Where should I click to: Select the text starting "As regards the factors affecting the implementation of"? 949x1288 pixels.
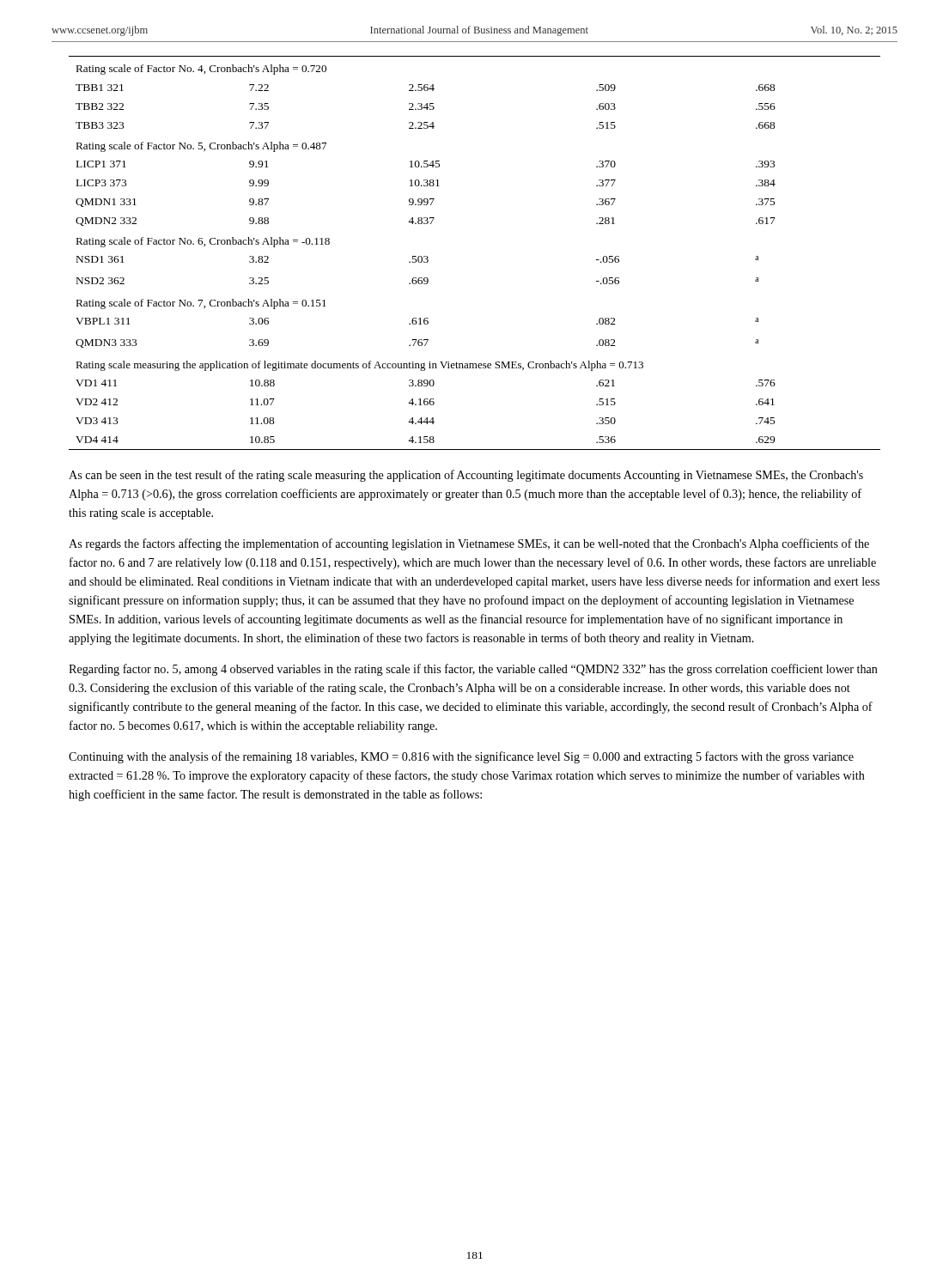(x=474, y=591)
